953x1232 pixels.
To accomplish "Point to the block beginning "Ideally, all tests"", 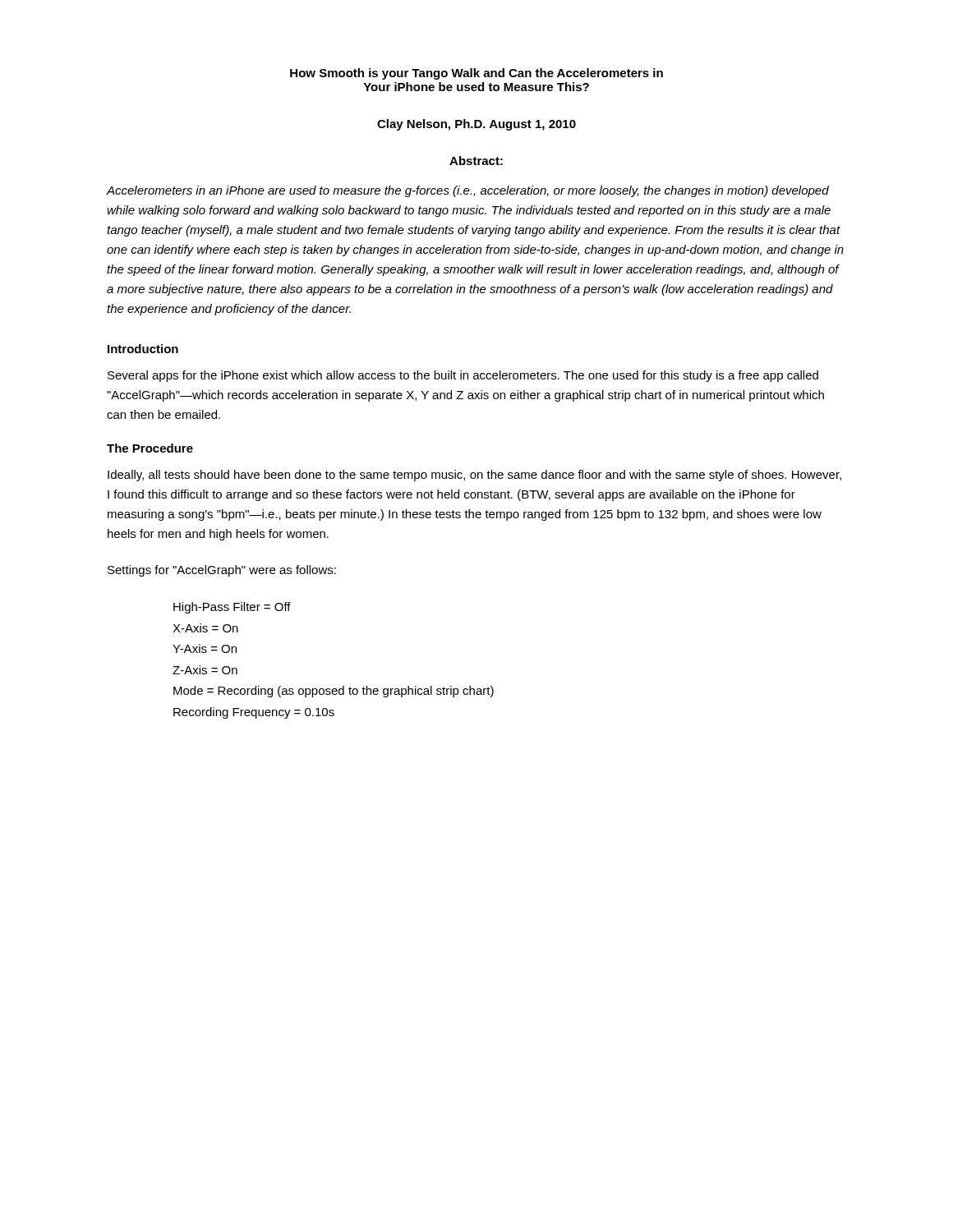I will [475, 504].
